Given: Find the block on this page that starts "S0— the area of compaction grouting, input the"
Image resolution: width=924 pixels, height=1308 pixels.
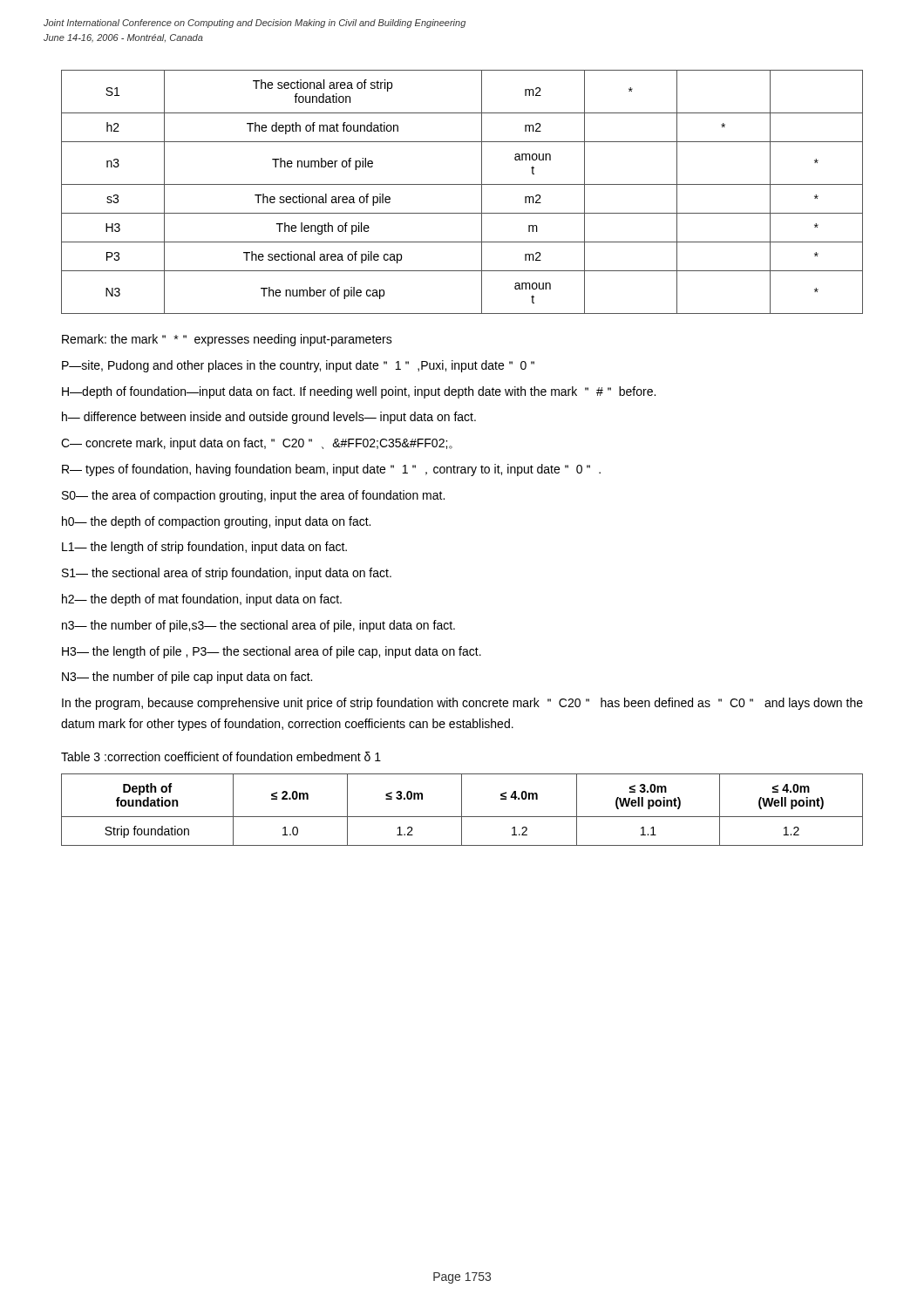Looking at the screenshot, I should tap(253, 495).
